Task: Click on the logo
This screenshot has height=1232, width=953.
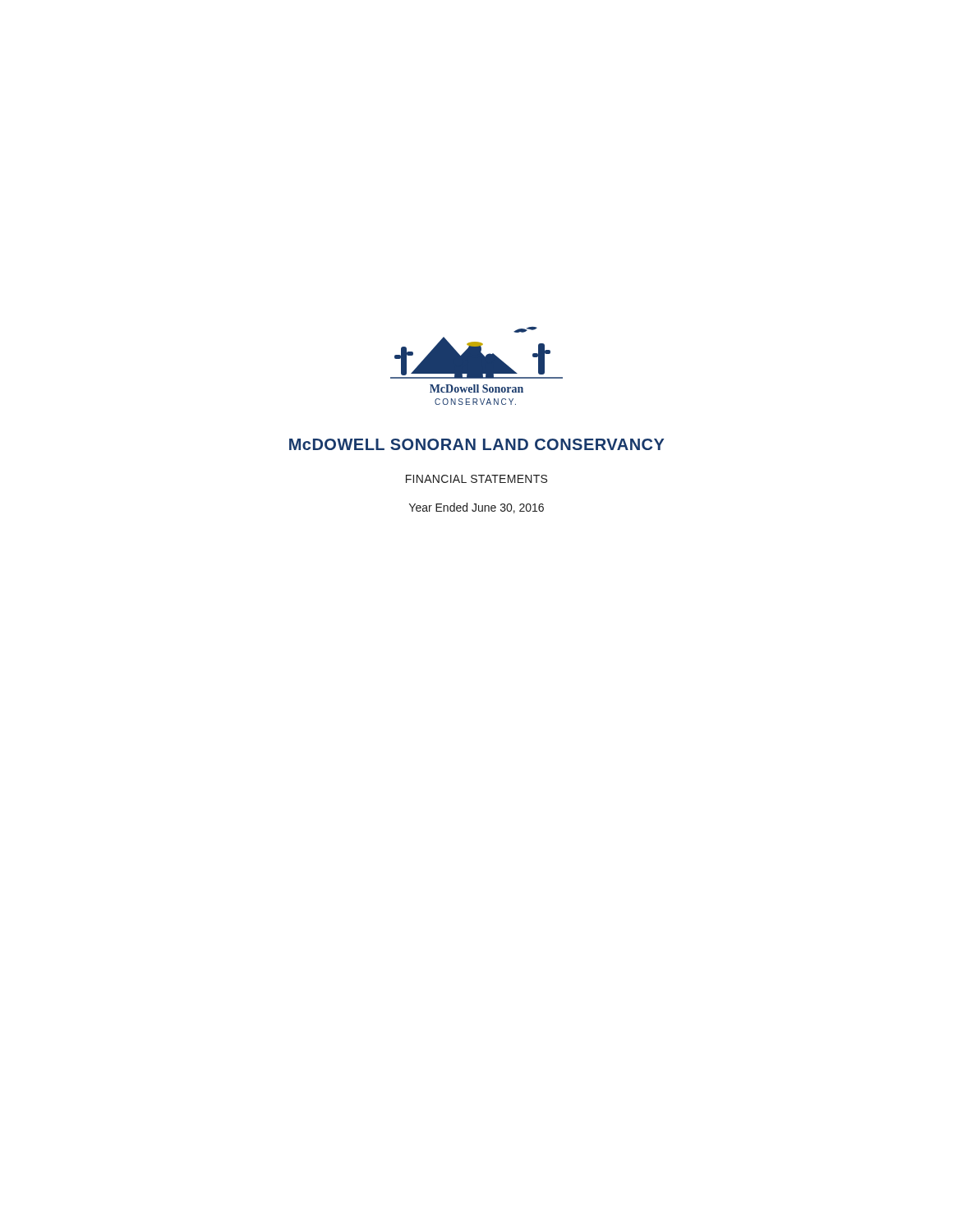Action: 476,365
